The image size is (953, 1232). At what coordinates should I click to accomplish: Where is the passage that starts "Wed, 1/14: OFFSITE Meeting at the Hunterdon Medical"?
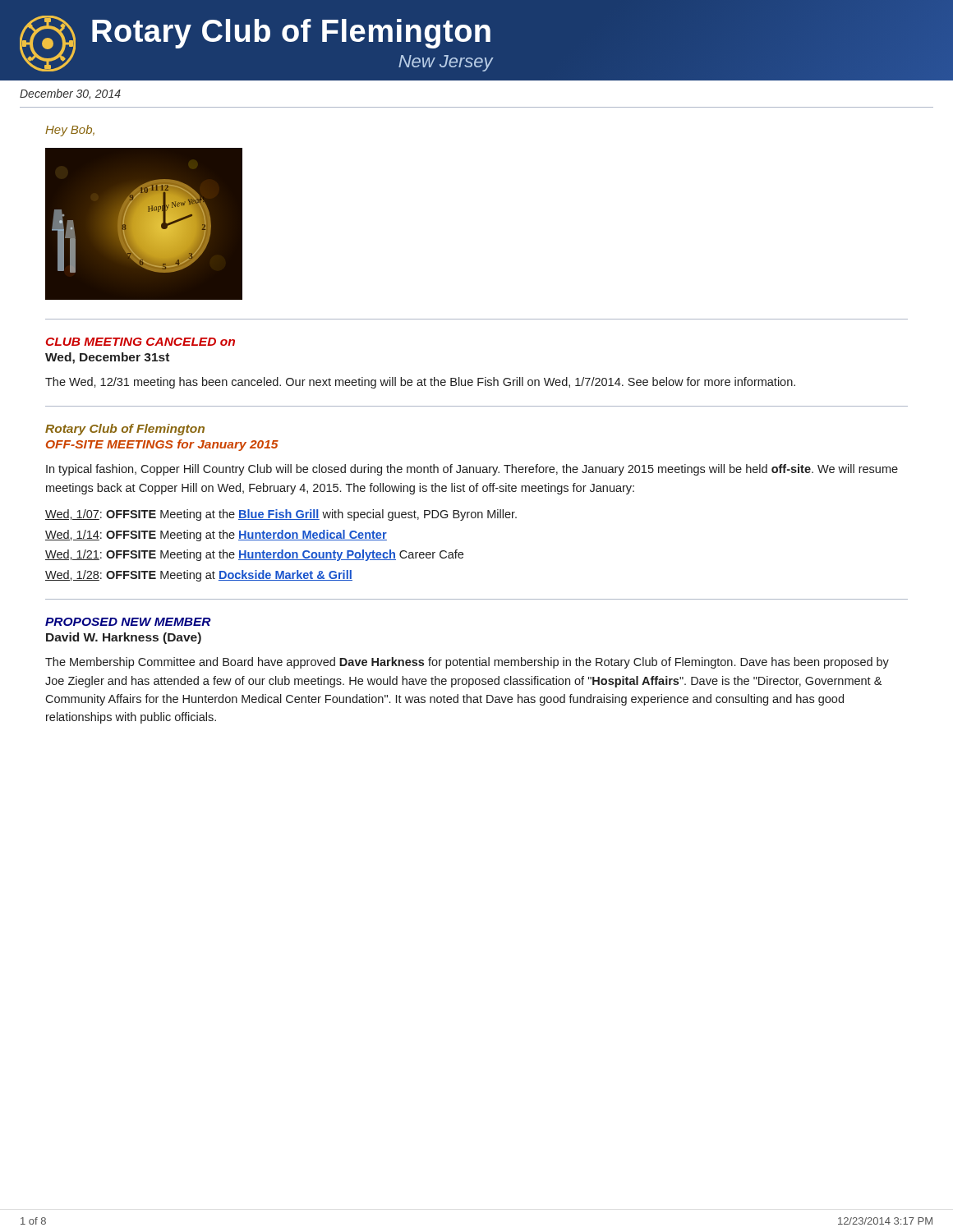point(216,534)
